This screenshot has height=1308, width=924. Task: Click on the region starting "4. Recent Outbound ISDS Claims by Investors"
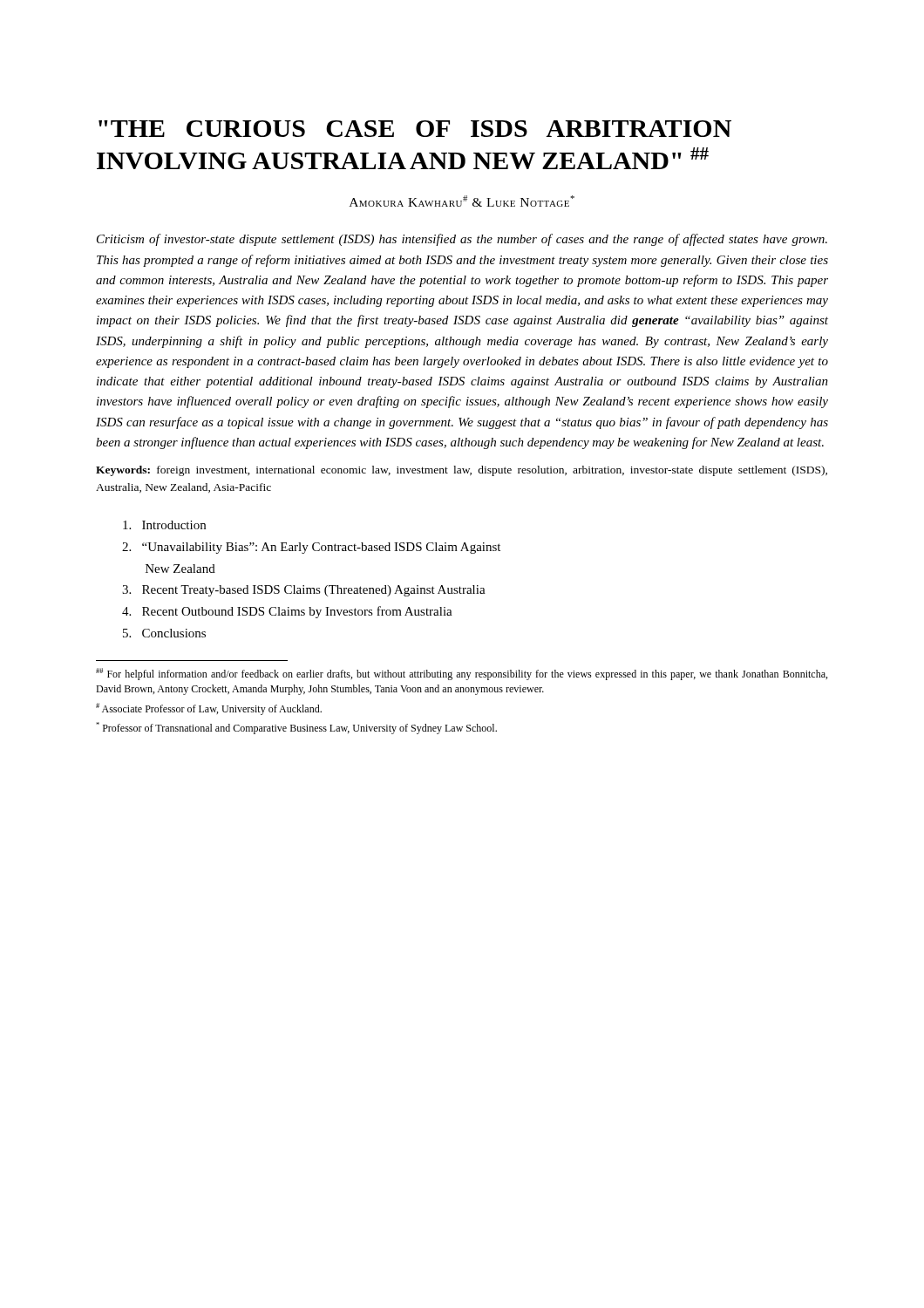tap(287, 611)
